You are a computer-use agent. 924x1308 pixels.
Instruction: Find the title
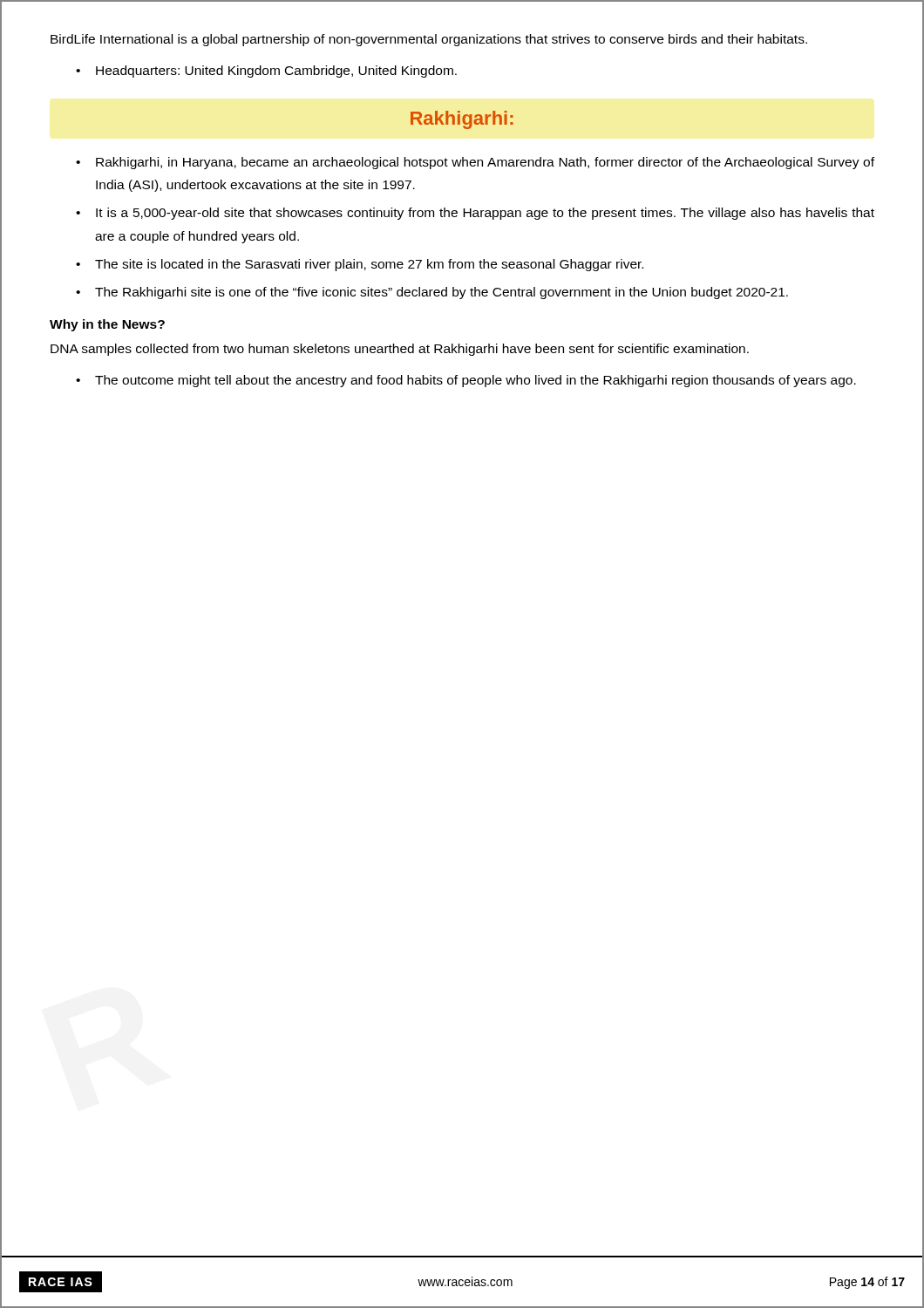click(462, 118)
